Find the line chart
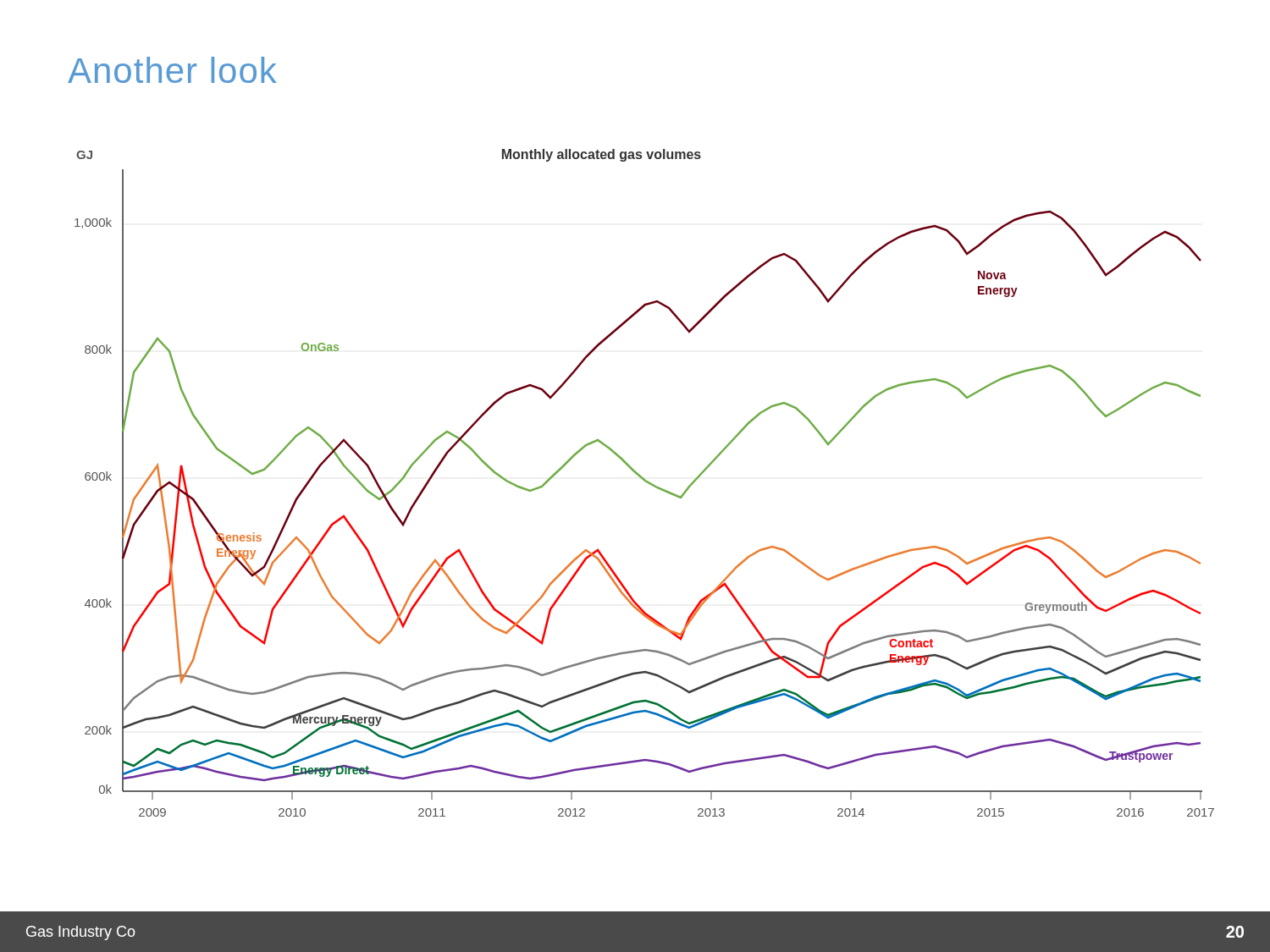 pos(635,482)
